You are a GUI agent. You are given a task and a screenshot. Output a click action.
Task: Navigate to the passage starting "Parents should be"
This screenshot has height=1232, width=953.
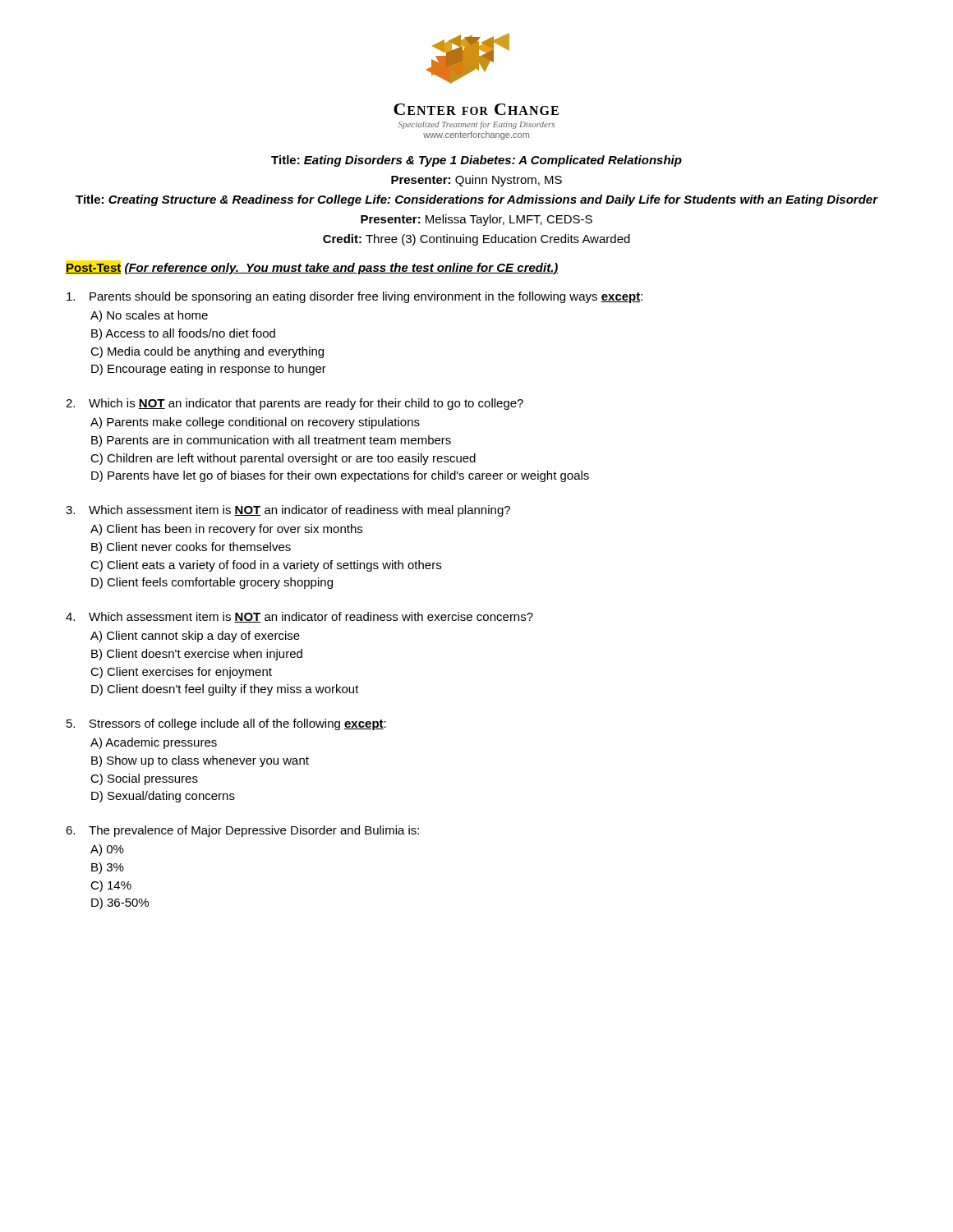(x=354, y=297)
